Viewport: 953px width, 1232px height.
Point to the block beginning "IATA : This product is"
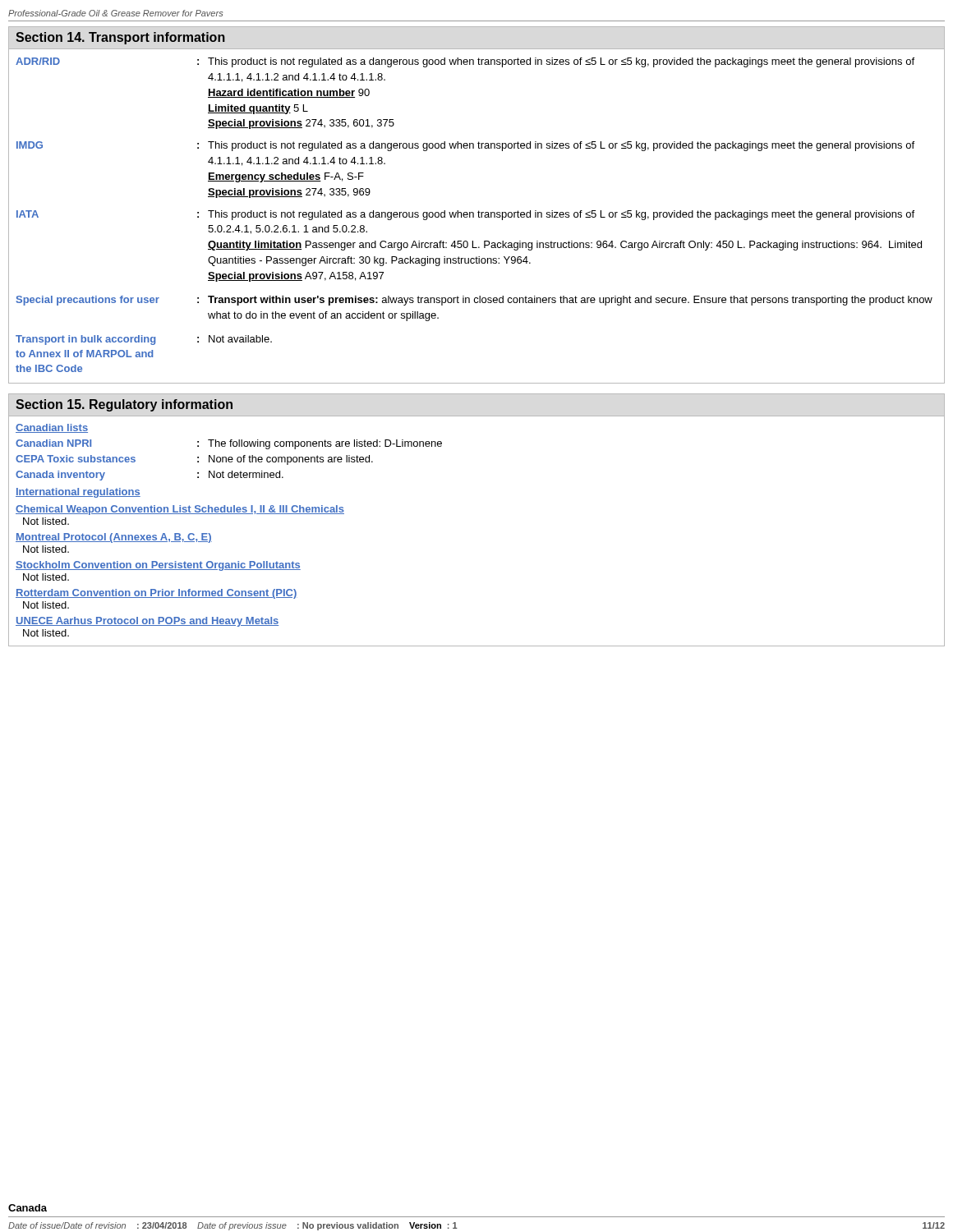tap(476, 245)
